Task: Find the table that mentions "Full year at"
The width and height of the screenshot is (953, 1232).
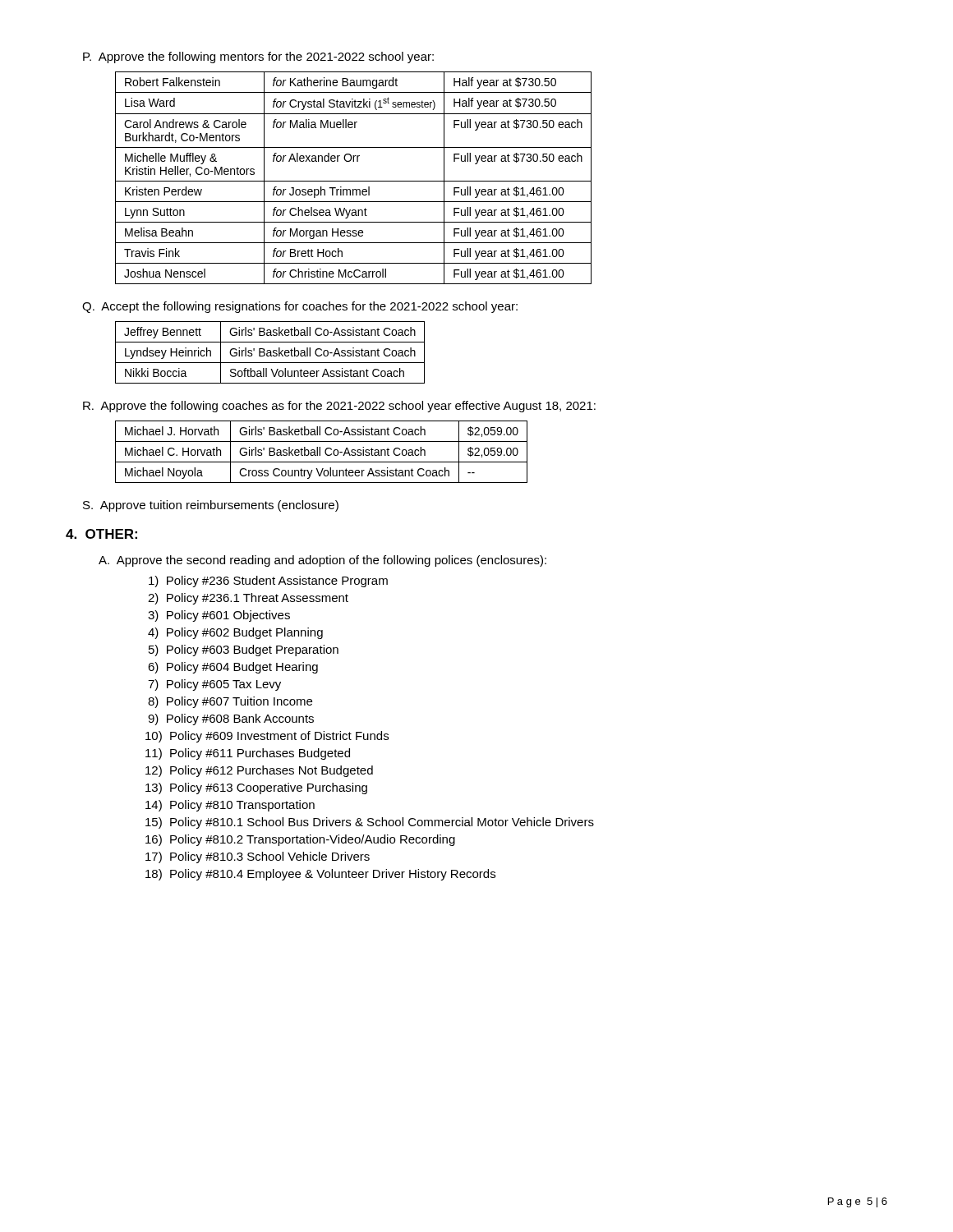Action: (501, 178)
